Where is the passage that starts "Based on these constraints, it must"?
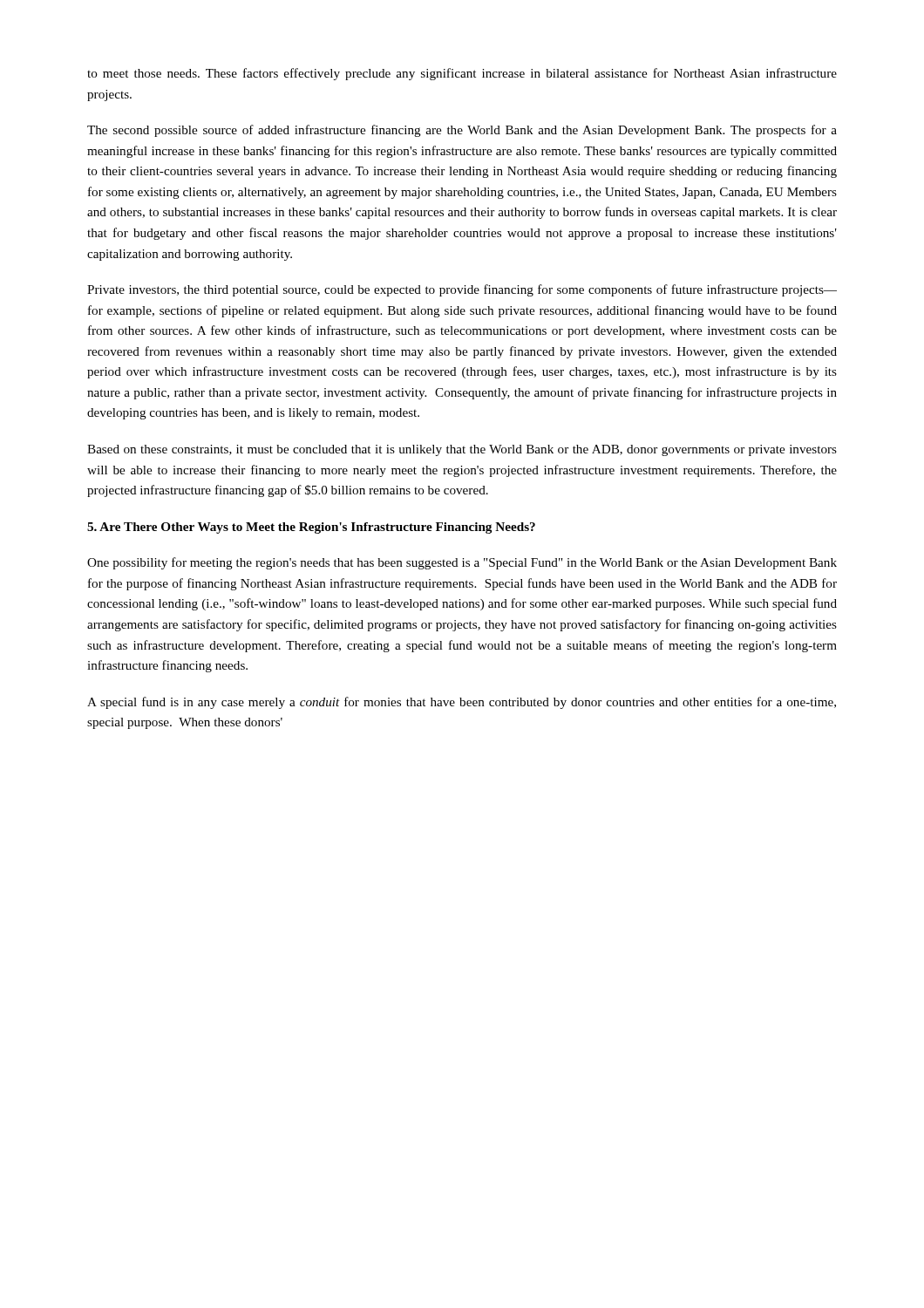The image size is (924, 1308). (x=462, y=469)
